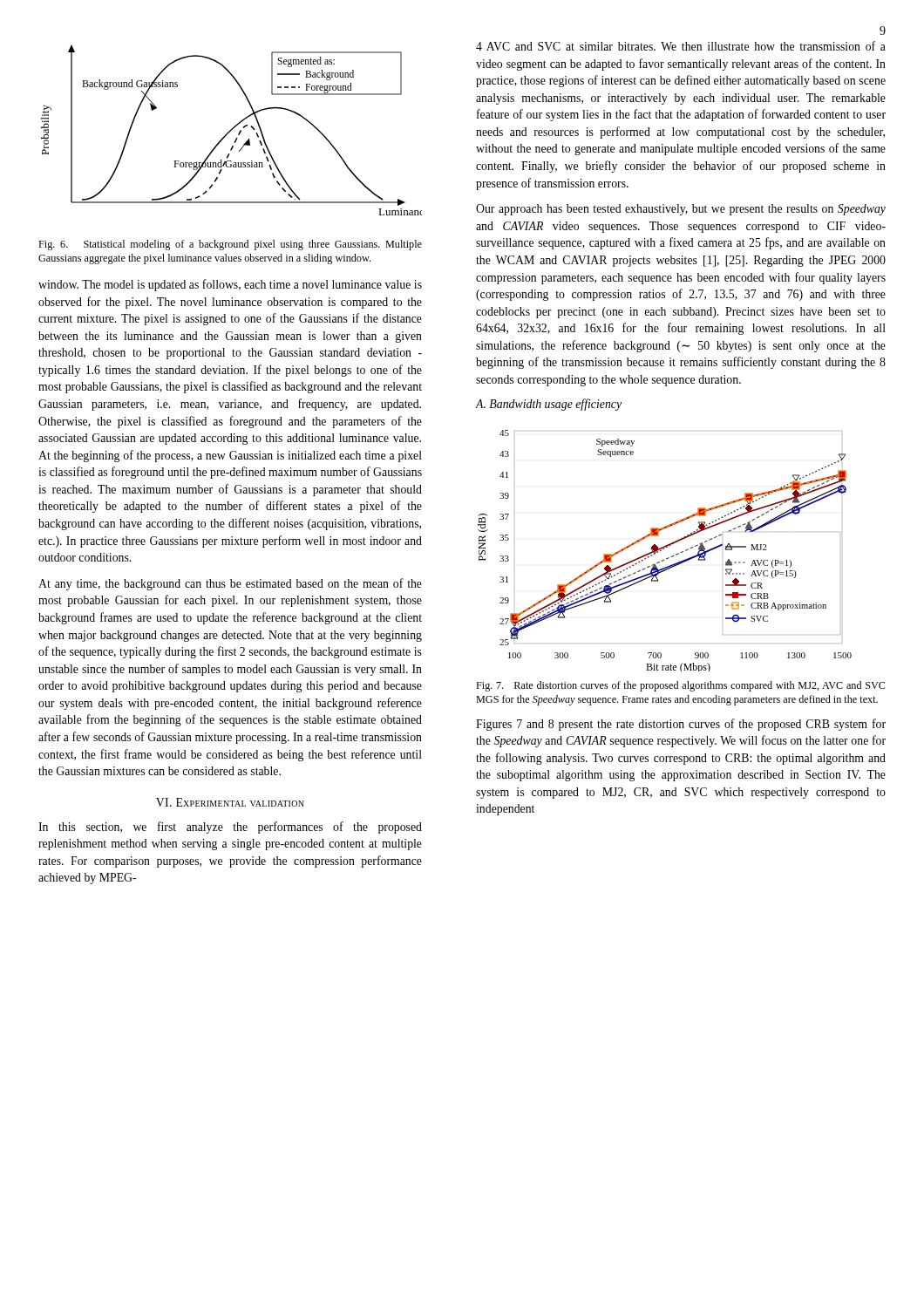The height and width of the screenshot is (1308, 924).
Task: Click on the block starting "In this section, we first analyze the"
Action: [230, 852]
